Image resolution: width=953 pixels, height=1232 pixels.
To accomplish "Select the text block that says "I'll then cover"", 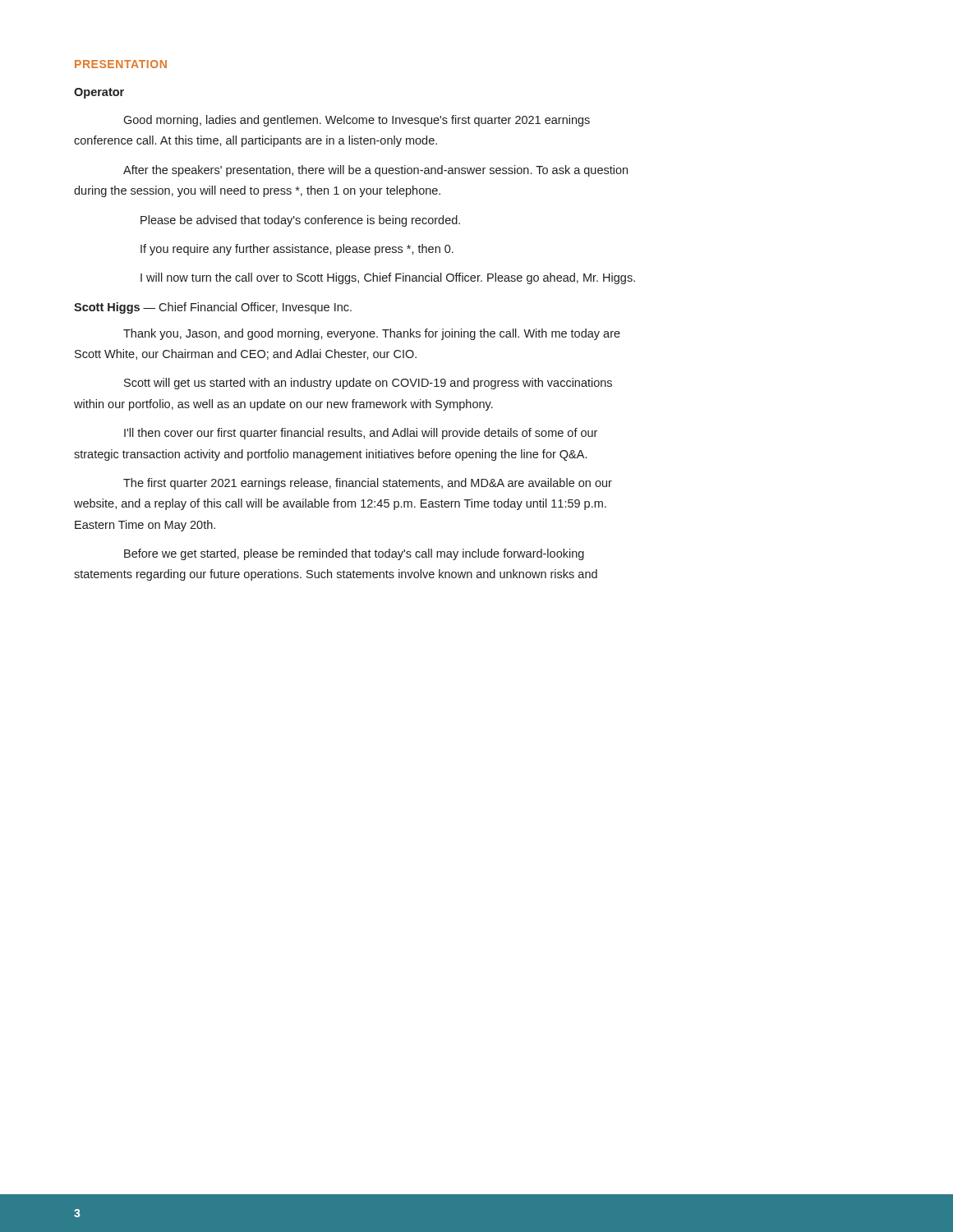I will point(476,444).
